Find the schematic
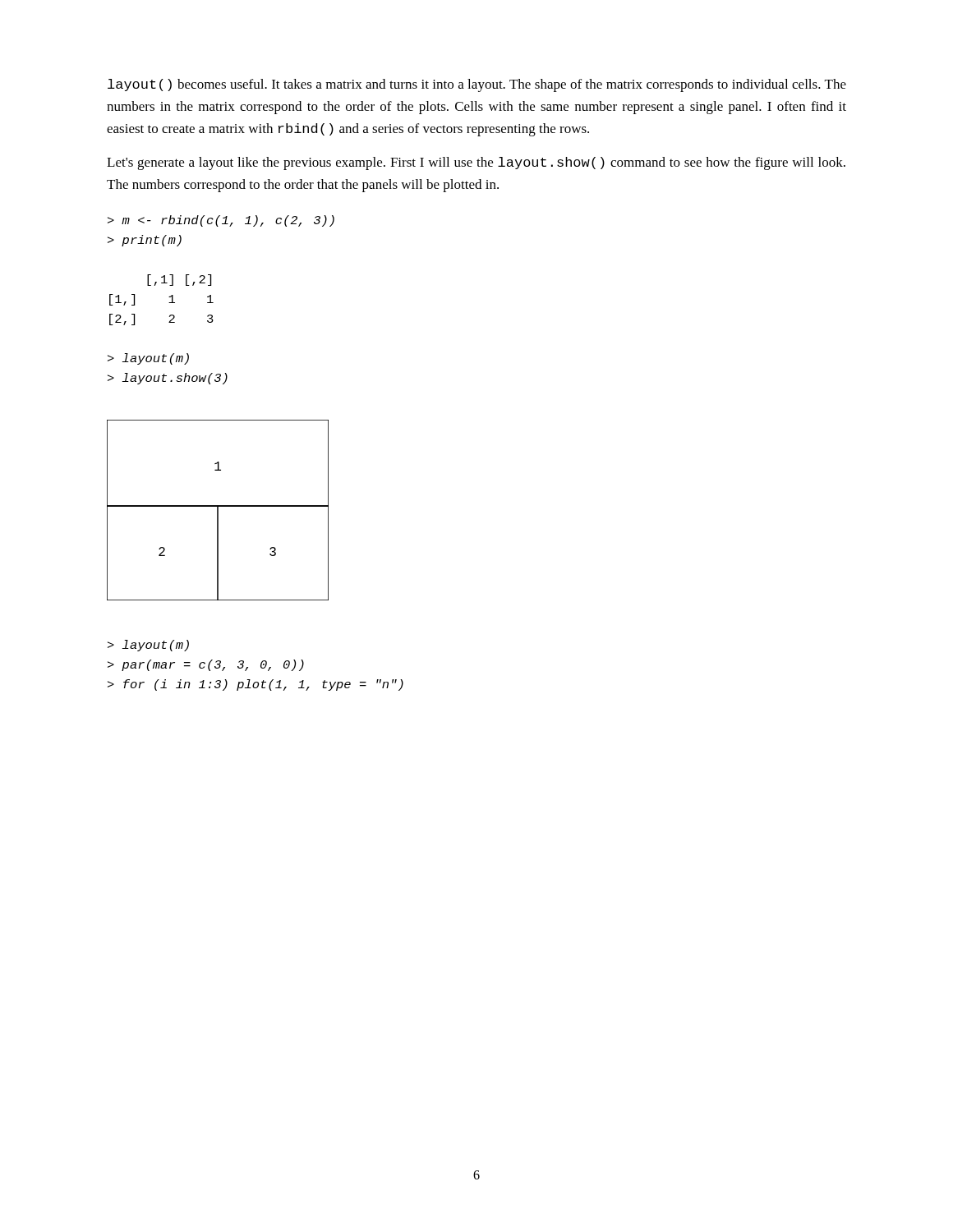 [x=476, y=512]
